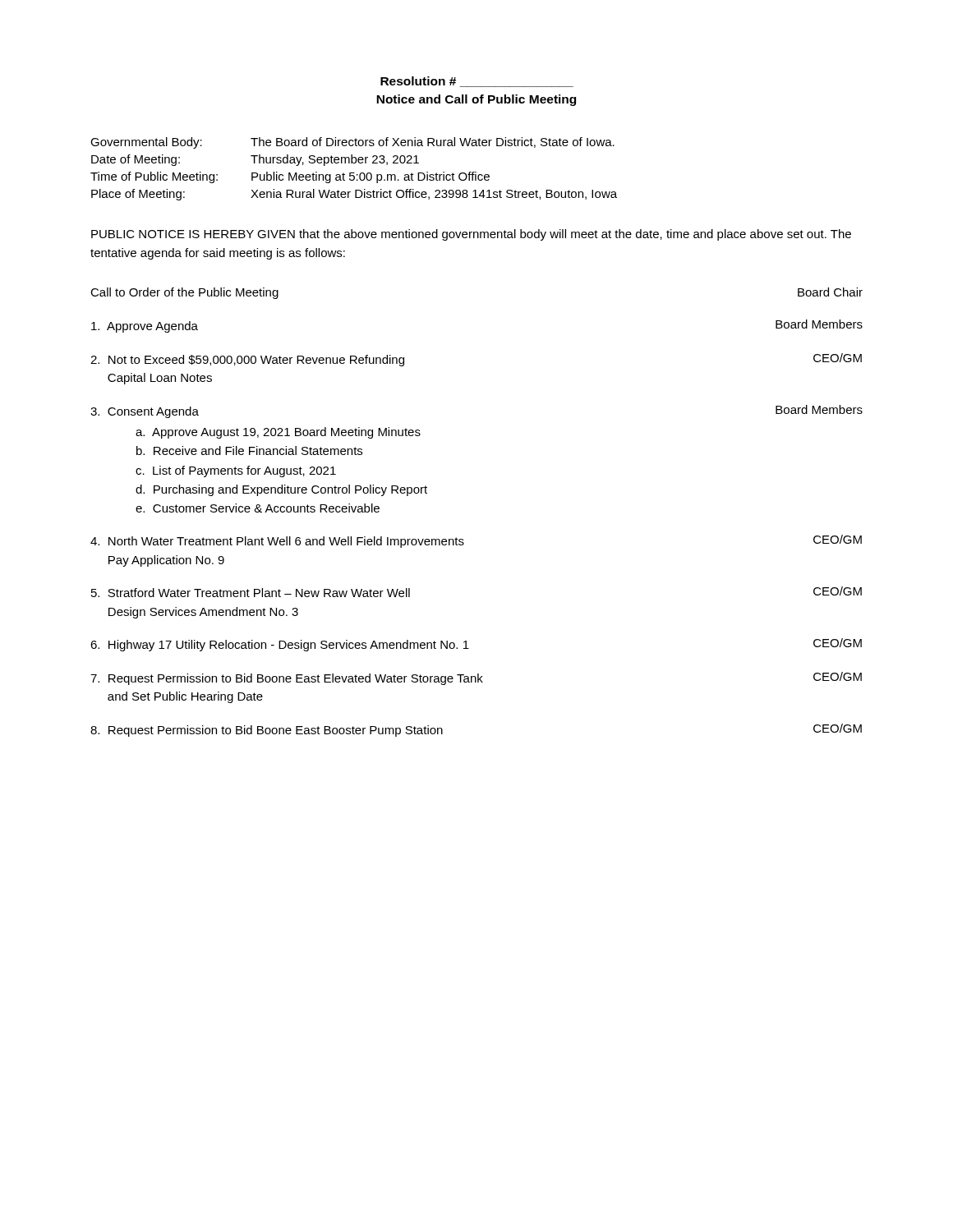953x1232 pixels.
Task: Click on the list item with the text "5. Stratford Water"
Action: coord(244,592)
